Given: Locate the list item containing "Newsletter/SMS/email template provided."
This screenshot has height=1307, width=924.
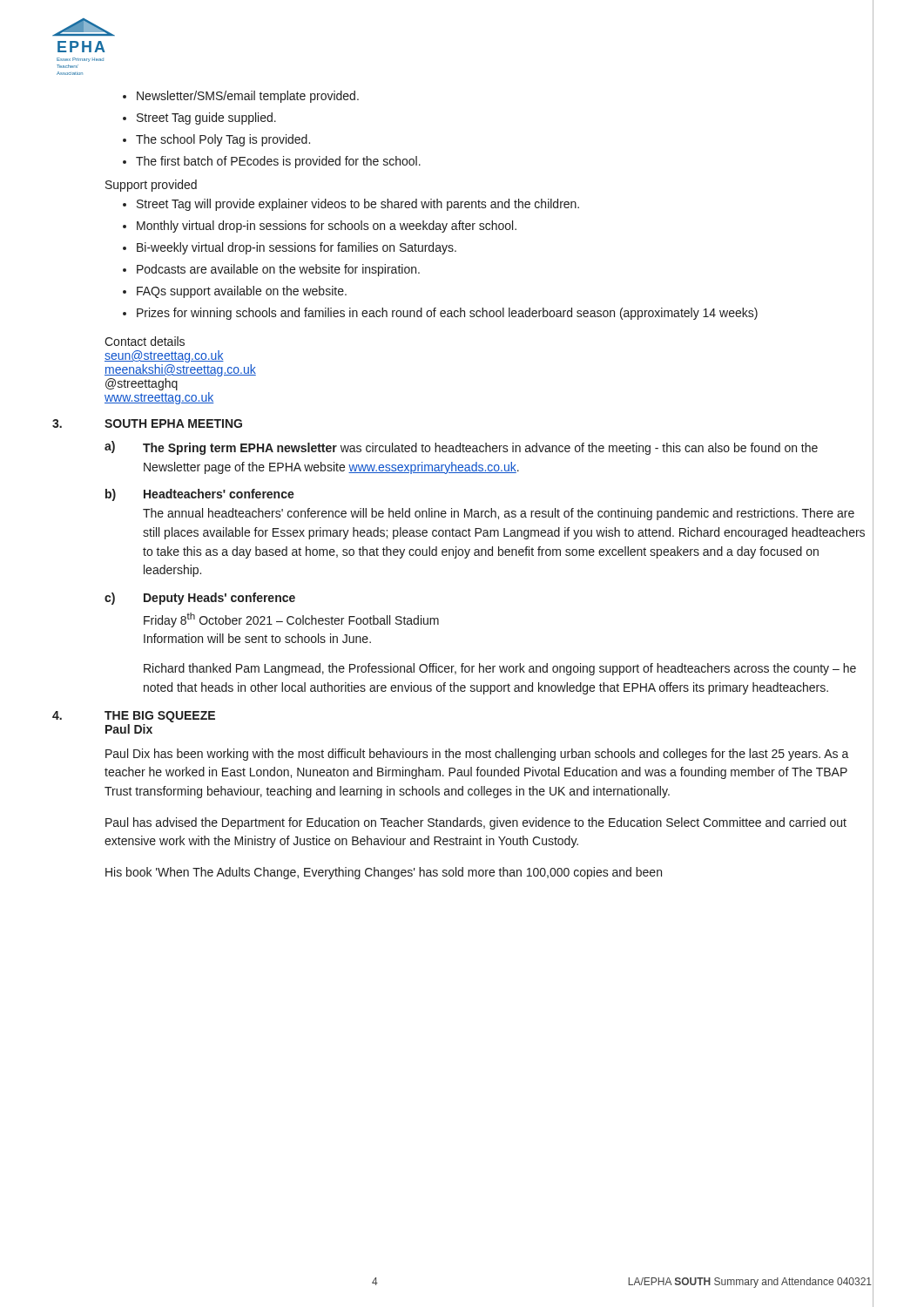Looking at the screenshot, I should coord(248,96).
